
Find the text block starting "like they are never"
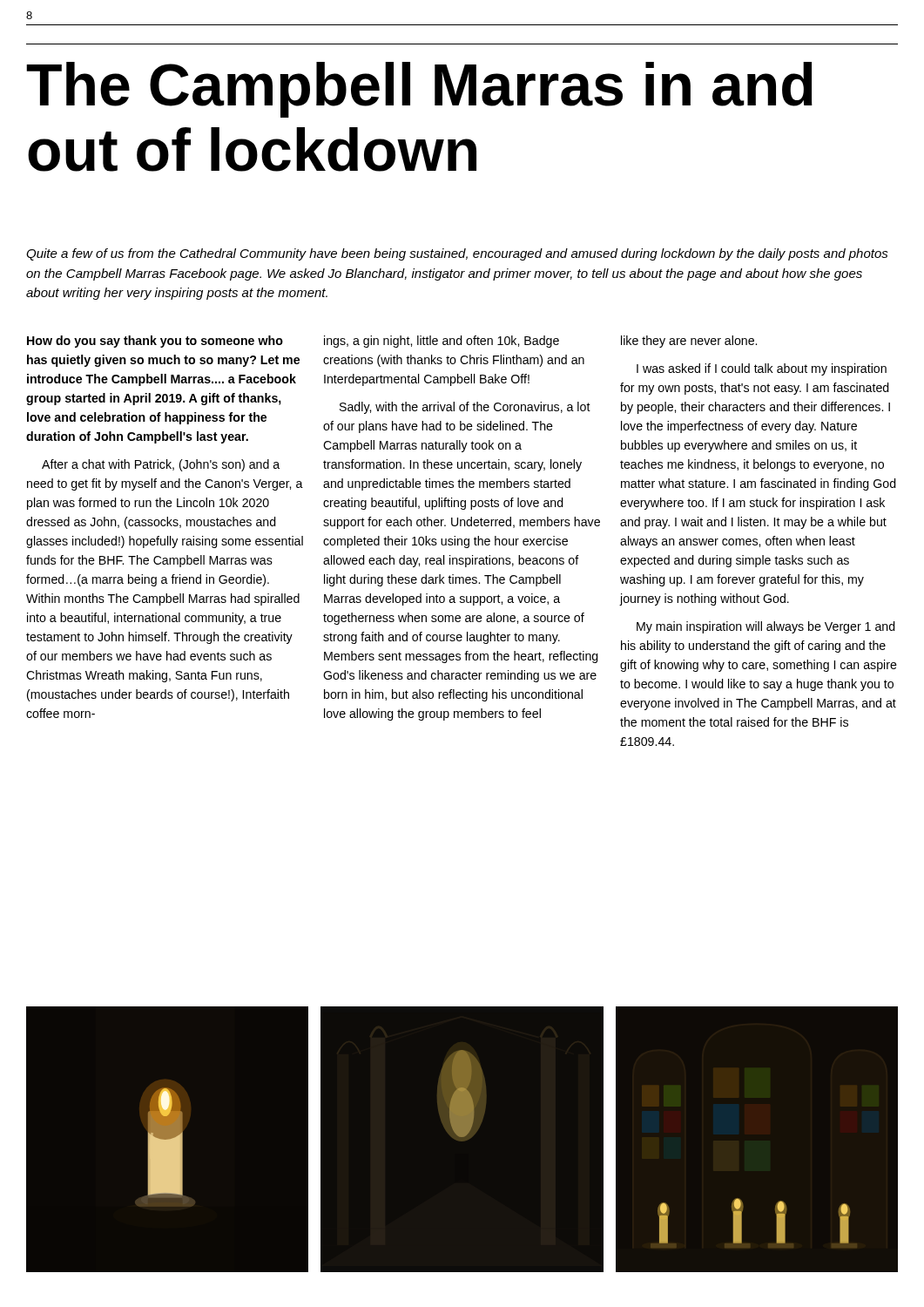pos(759,541)
